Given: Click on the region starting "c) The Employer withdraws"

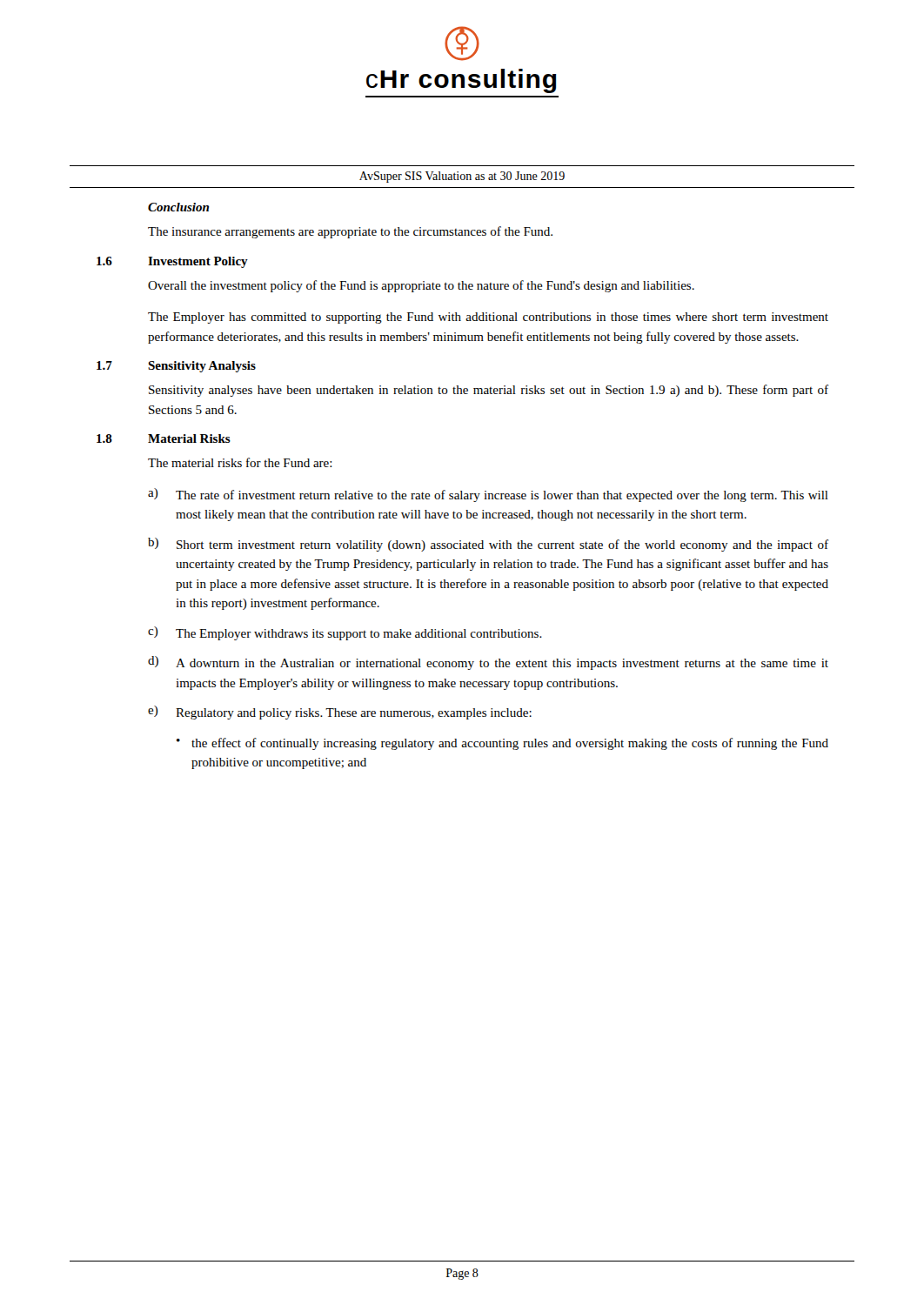Looking at the screenshot, I should [488, 633].
